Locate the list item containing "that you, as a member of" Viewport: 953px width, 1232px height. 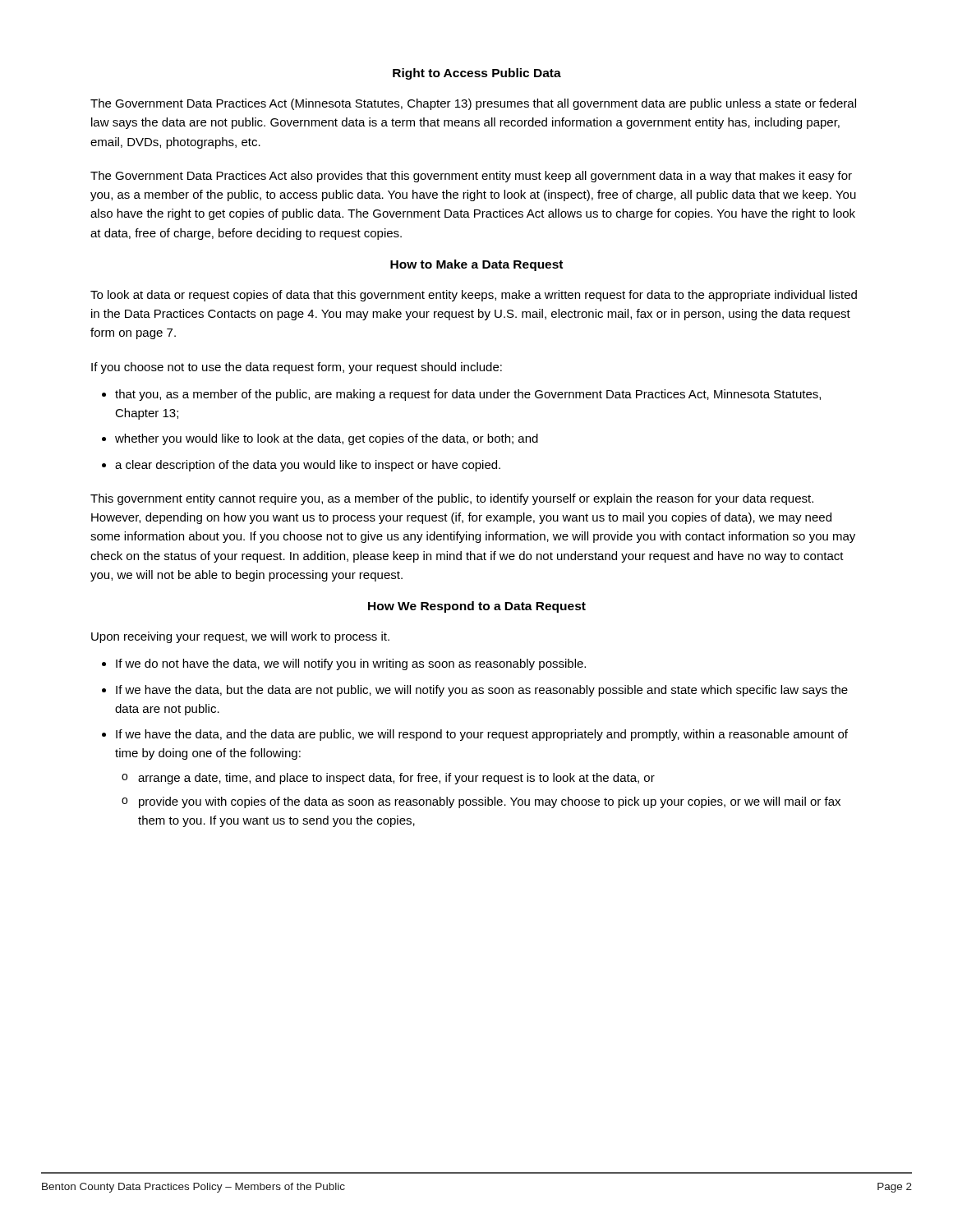tap(468, 403)
